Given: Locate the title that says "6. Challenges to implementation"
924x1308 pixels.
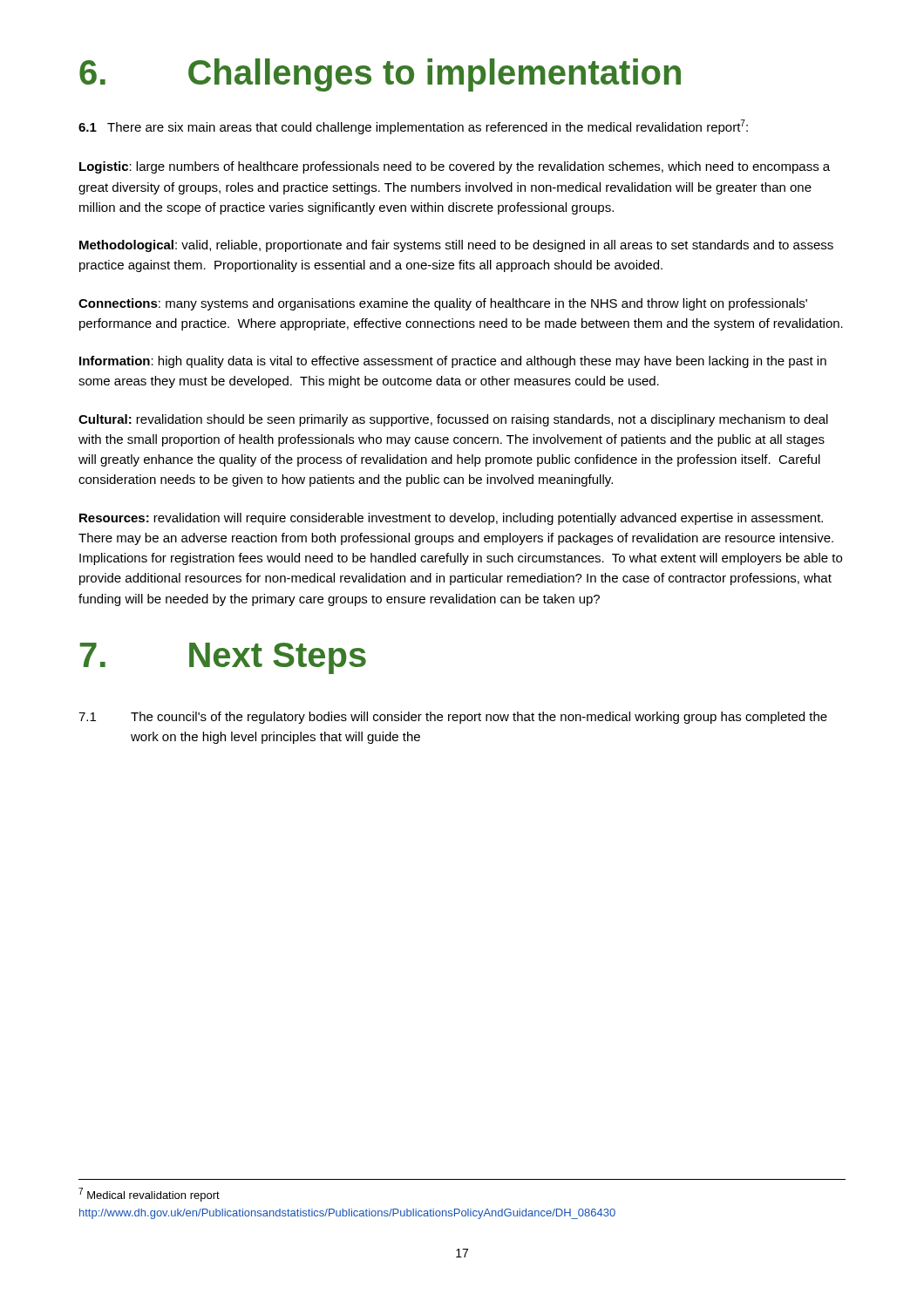Looking at the screenshot, I should [462, 72].
